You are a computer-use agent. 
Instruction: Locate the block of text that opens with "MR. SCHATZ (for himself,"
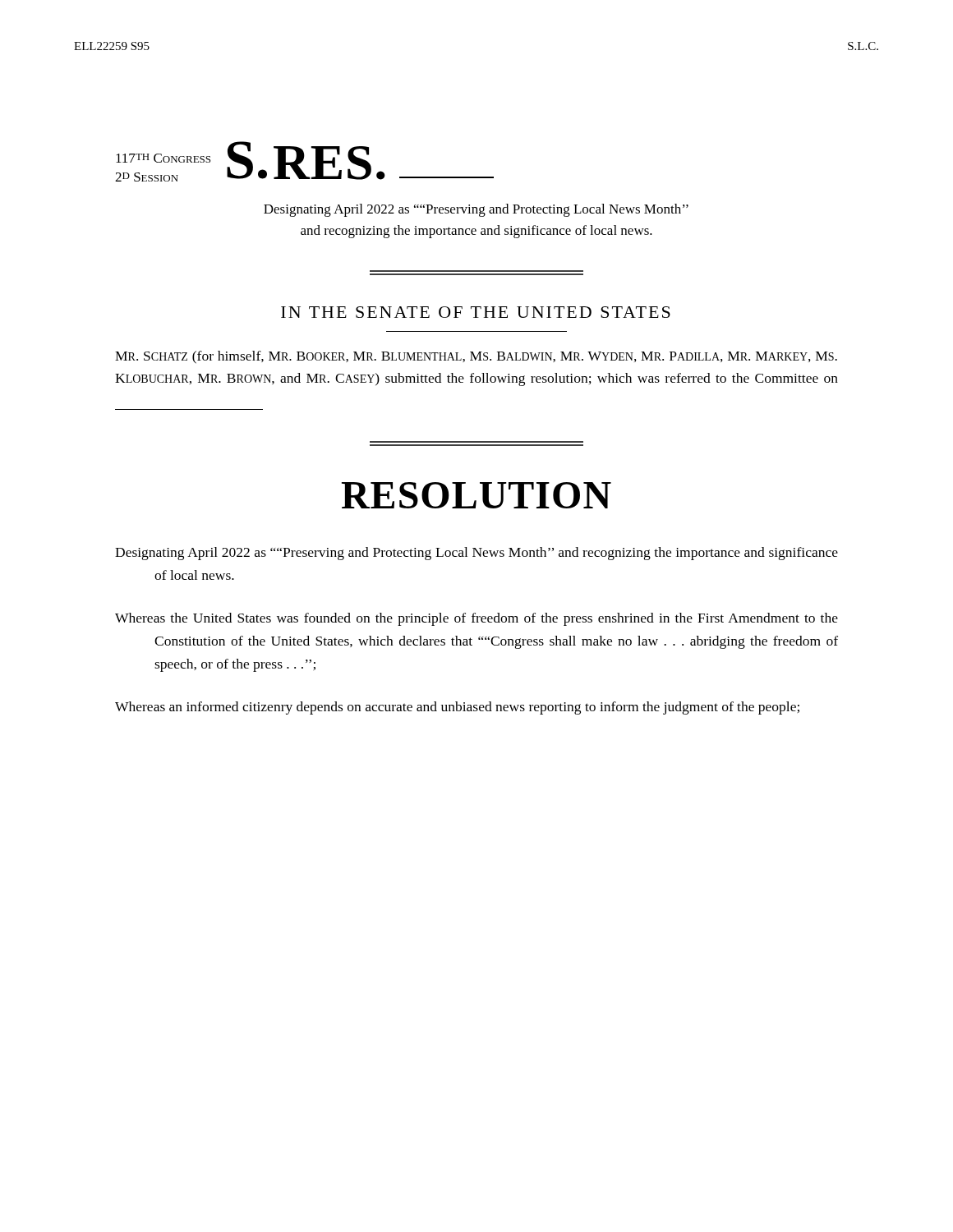click(x=476, y=379)
